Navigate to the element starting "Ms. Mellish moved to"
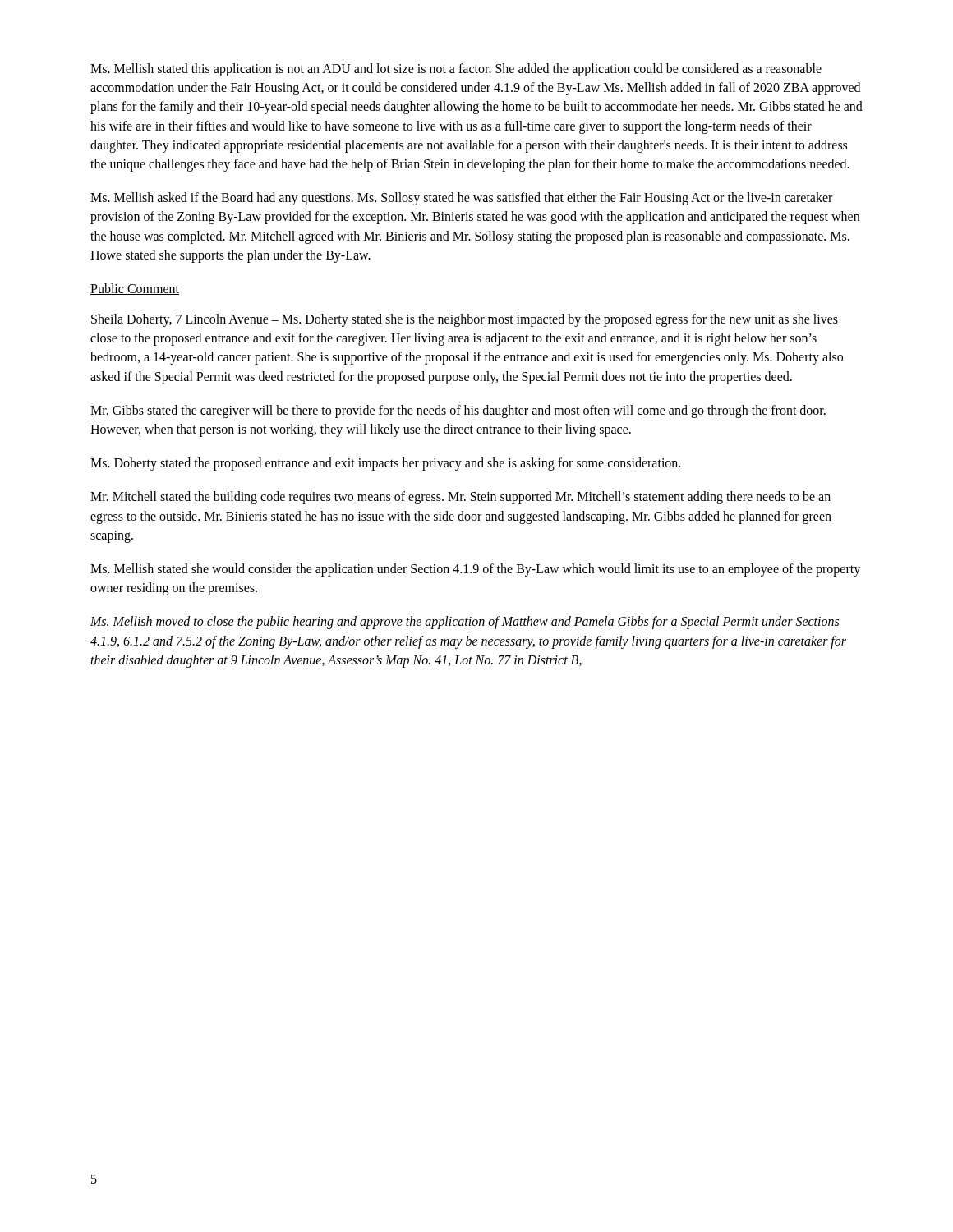The height and width of the screenshot is (1232, 953). click(x=468, y=641)
